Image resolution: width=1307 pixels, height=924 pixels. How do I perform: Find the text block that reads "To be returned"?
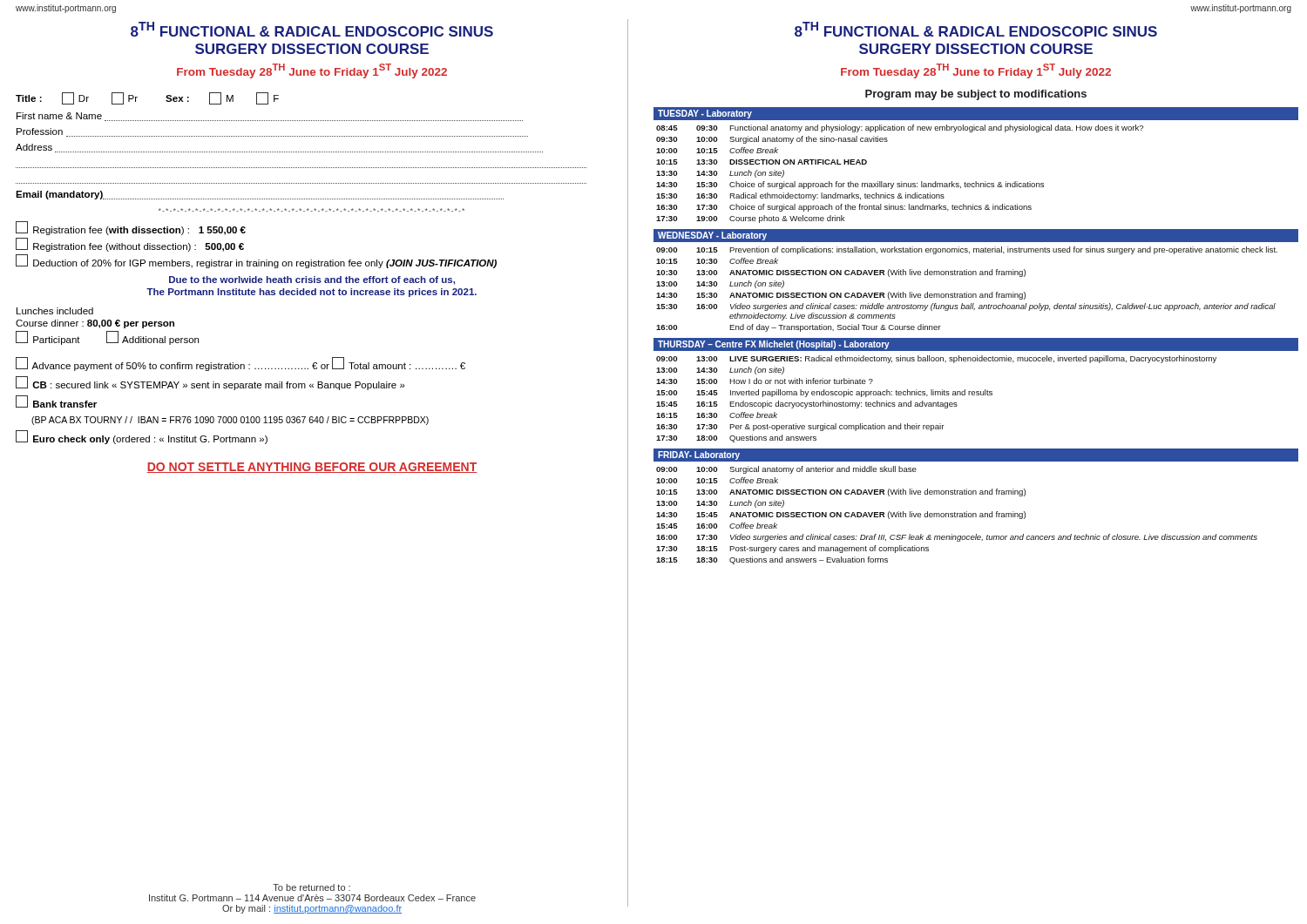click(x=312, y=898)
